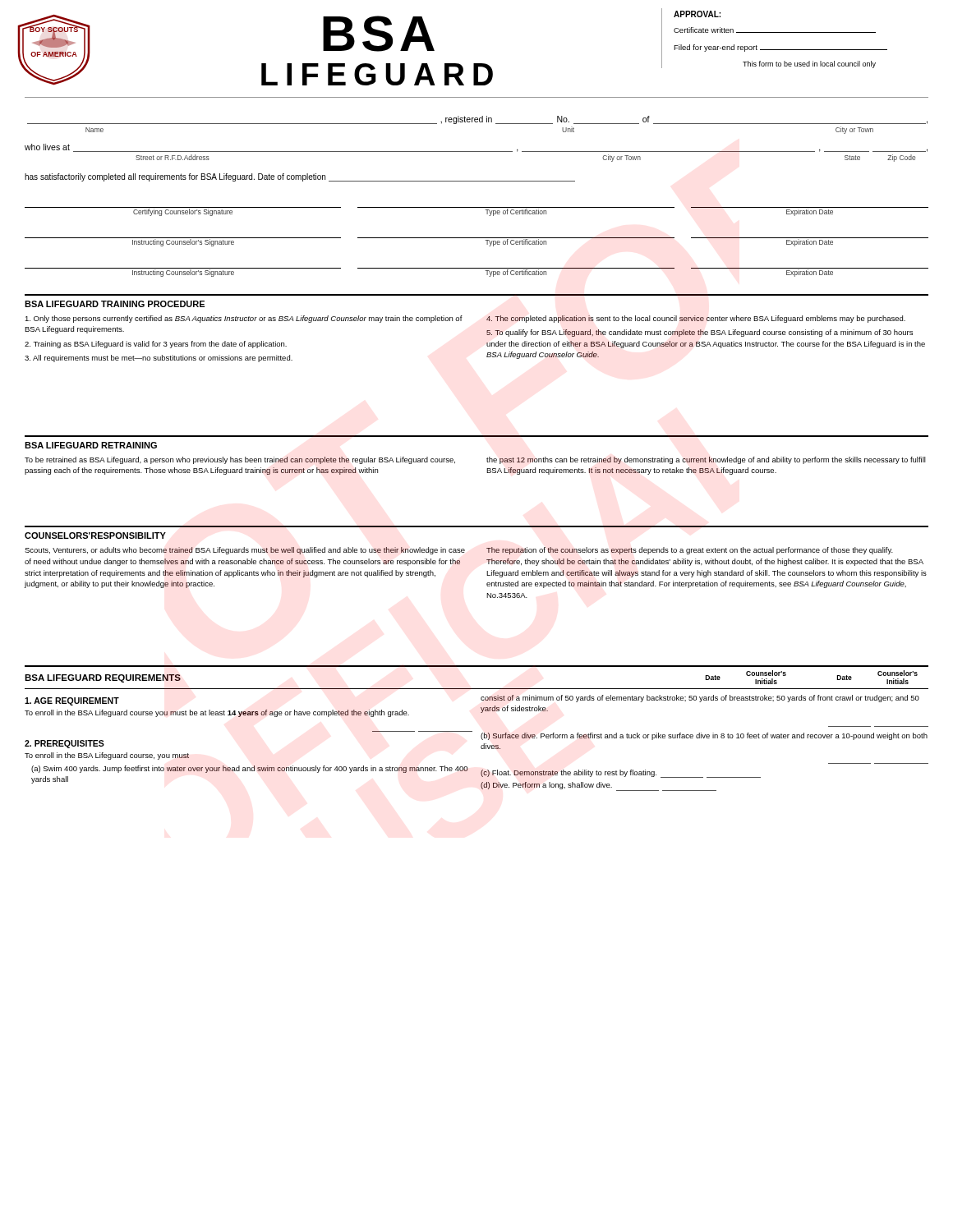
Task: Find "BSA LIFEGUARD REQUIREMENTS" on this page
Action: (103, 678)
